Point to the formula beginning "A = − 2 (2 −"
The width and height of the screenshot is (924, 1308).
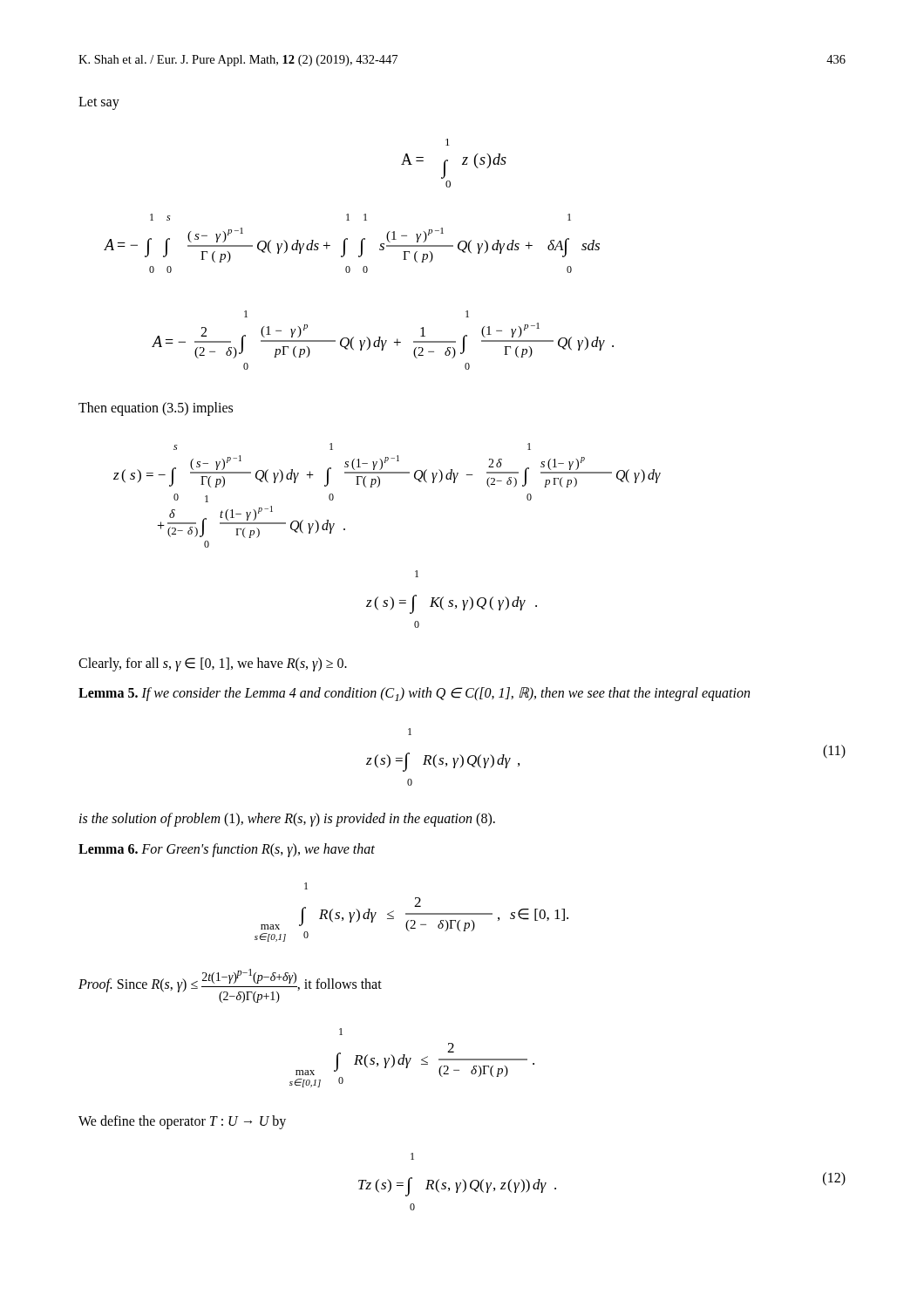[462, 343]
